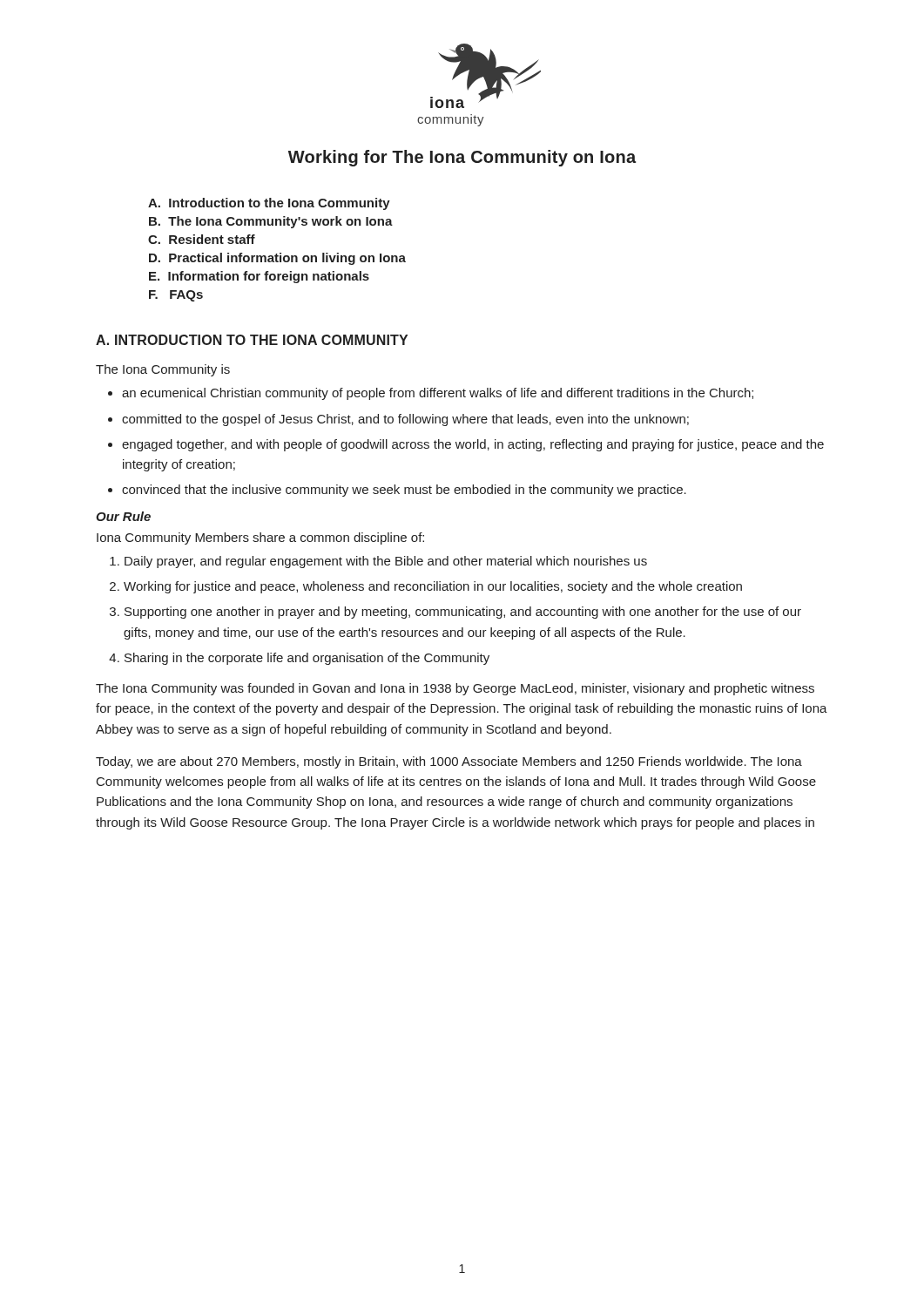
Task: Navigate to the block starting "The Iona Community is"
Action: 163,369
